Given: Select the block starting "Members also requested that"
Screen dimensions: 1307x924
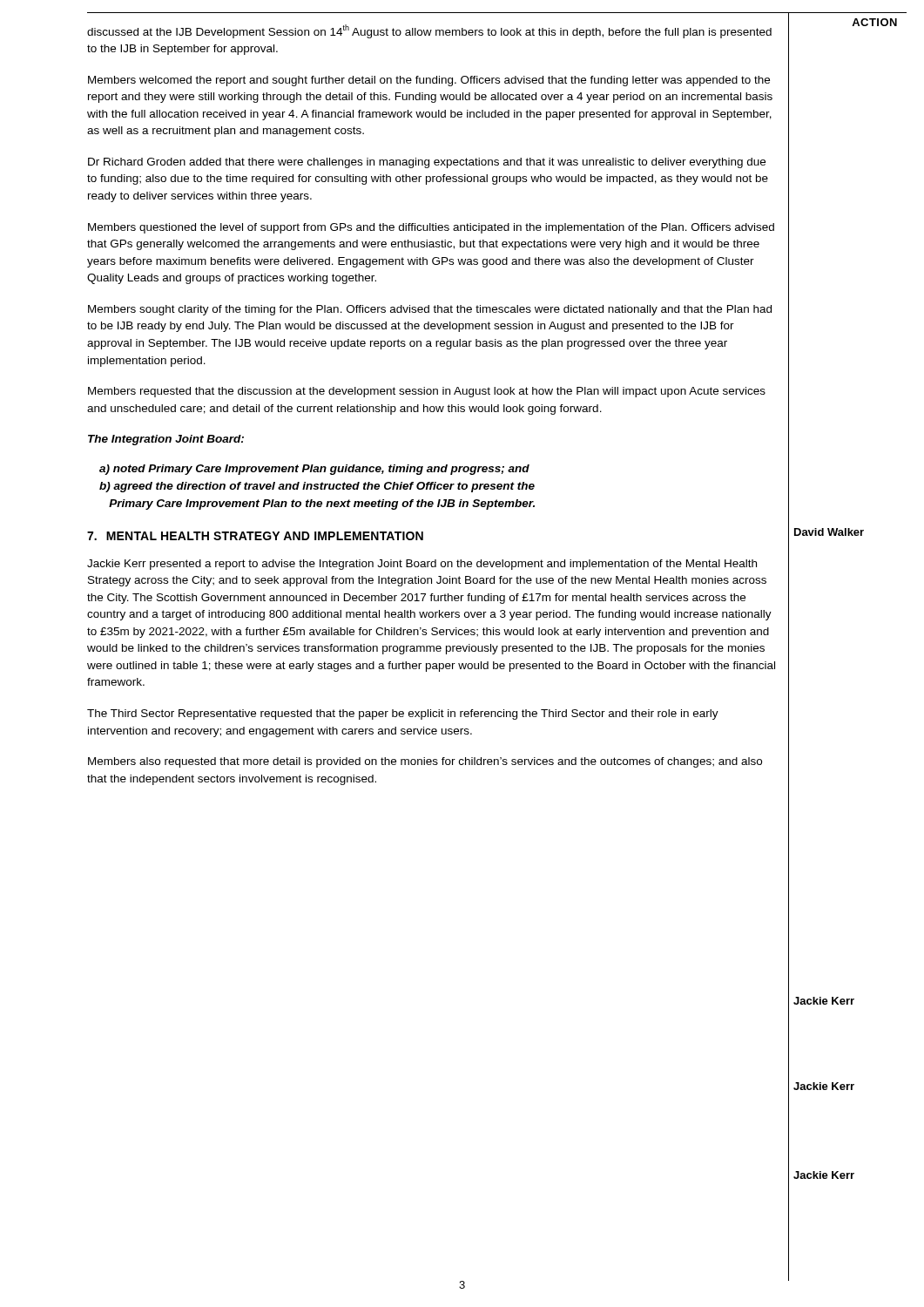Looking at the screenshot, I should [425, 770].
